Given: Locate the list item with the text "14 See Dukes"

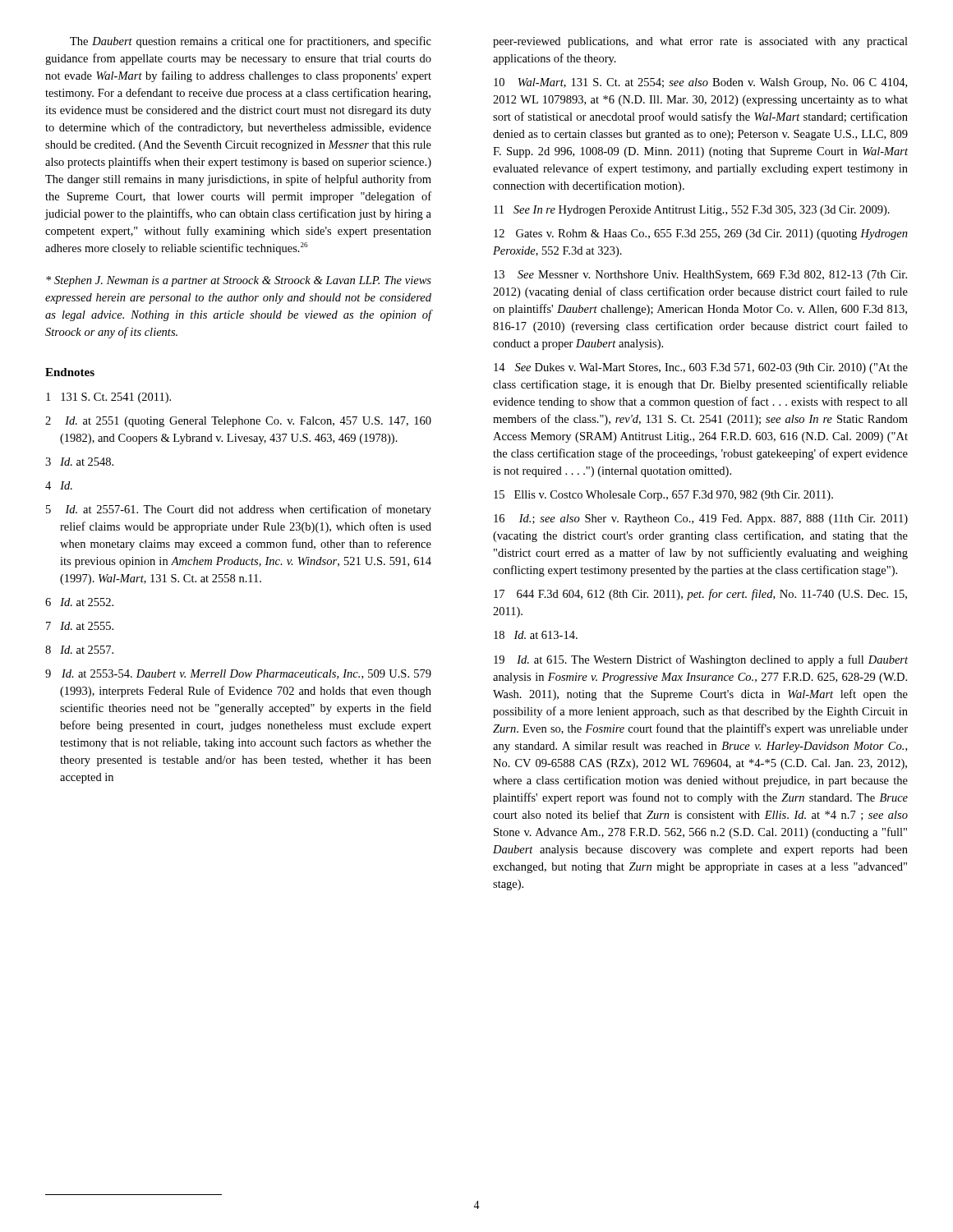Looking at the screenshot, I should tap(700, 420).
